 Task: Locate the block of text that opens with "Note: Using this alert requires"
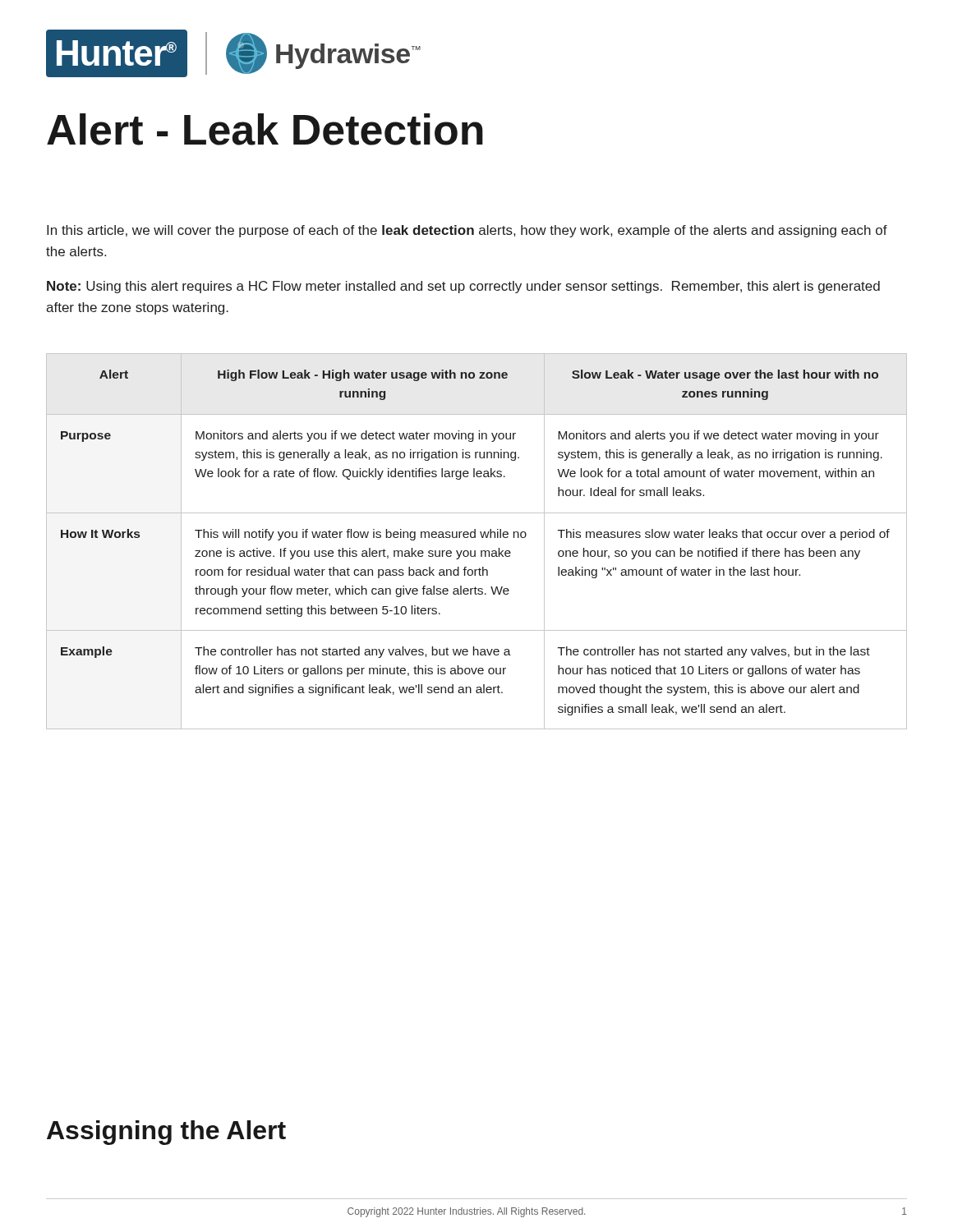476,298
